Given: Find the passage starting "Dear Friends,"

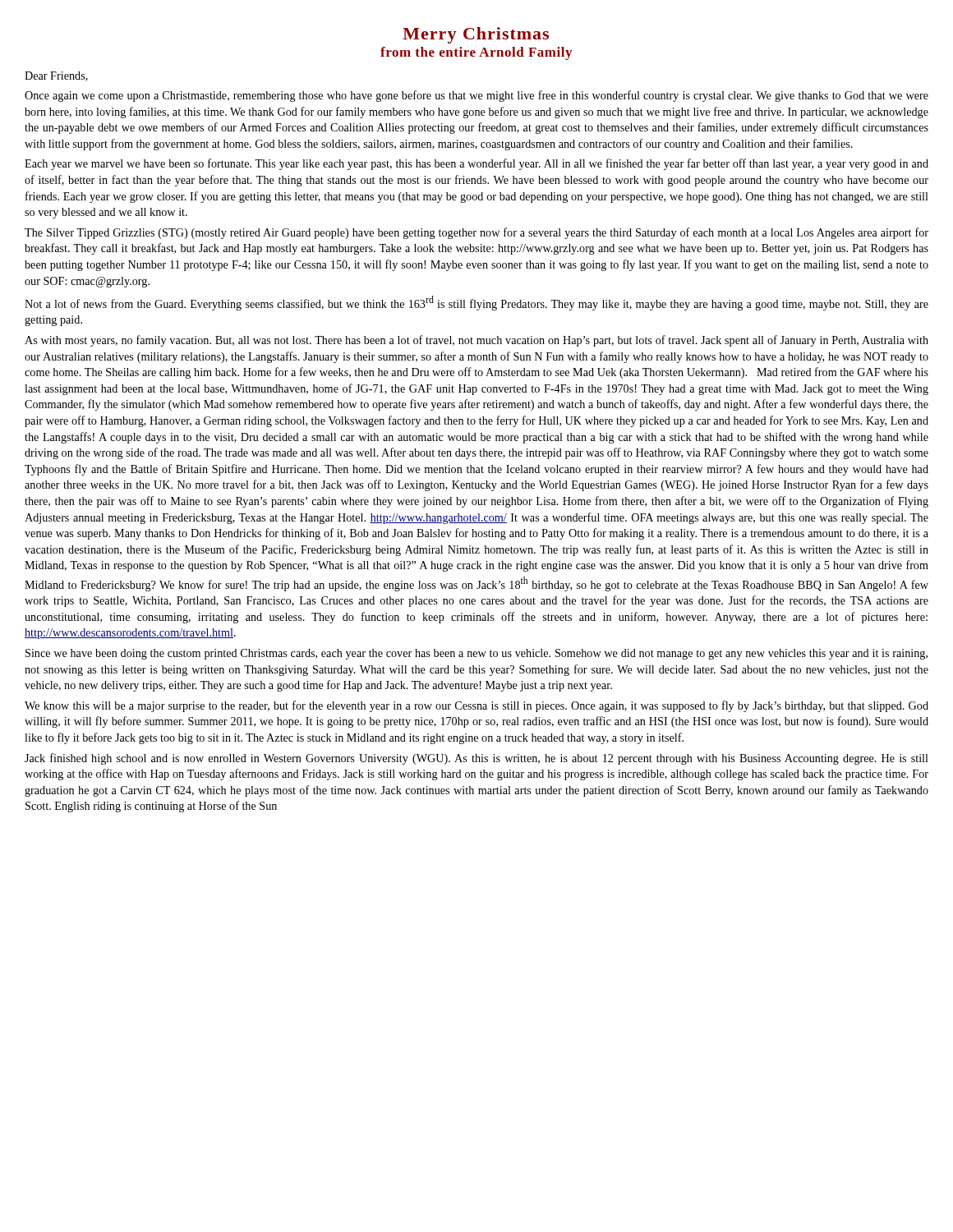Looking at the screenshot, I should 56,76.
